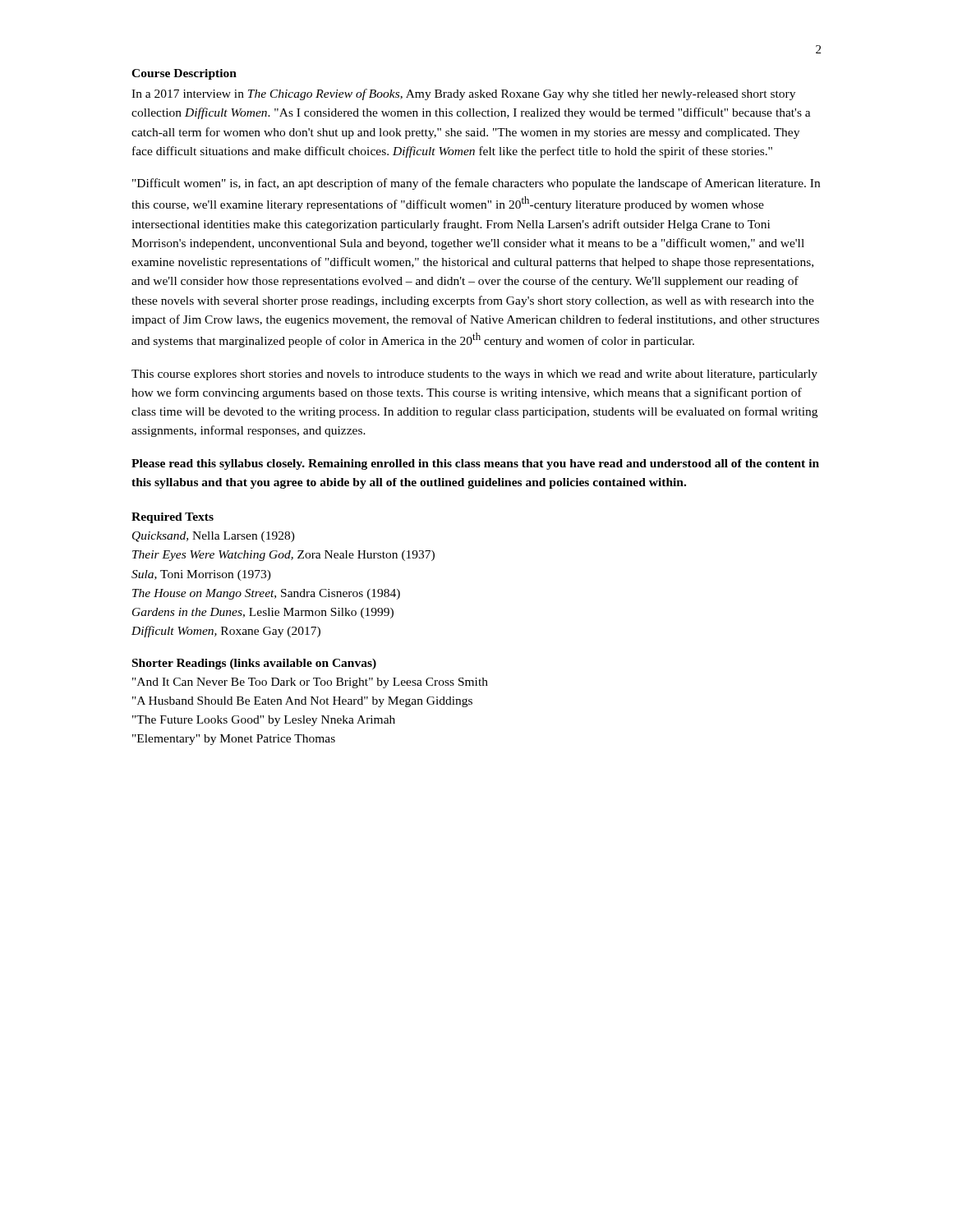Select the text starting "The House on Mango"
This screenshot has height=1232, width=953.
tap(266, 592)
